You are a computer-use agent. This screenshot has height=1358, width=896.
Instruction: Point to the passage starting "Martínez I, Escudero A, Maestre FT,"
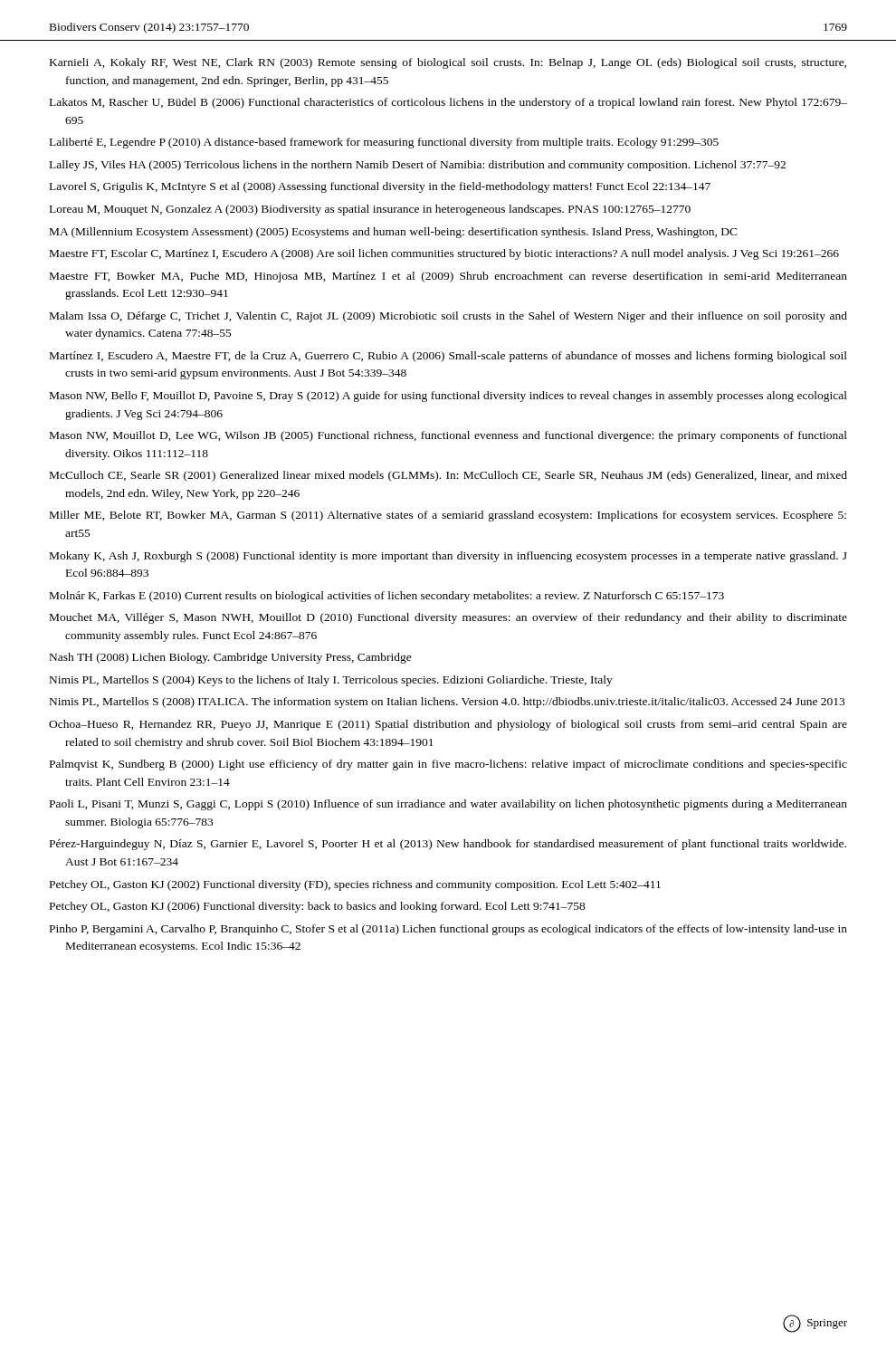tap(448, 364)
